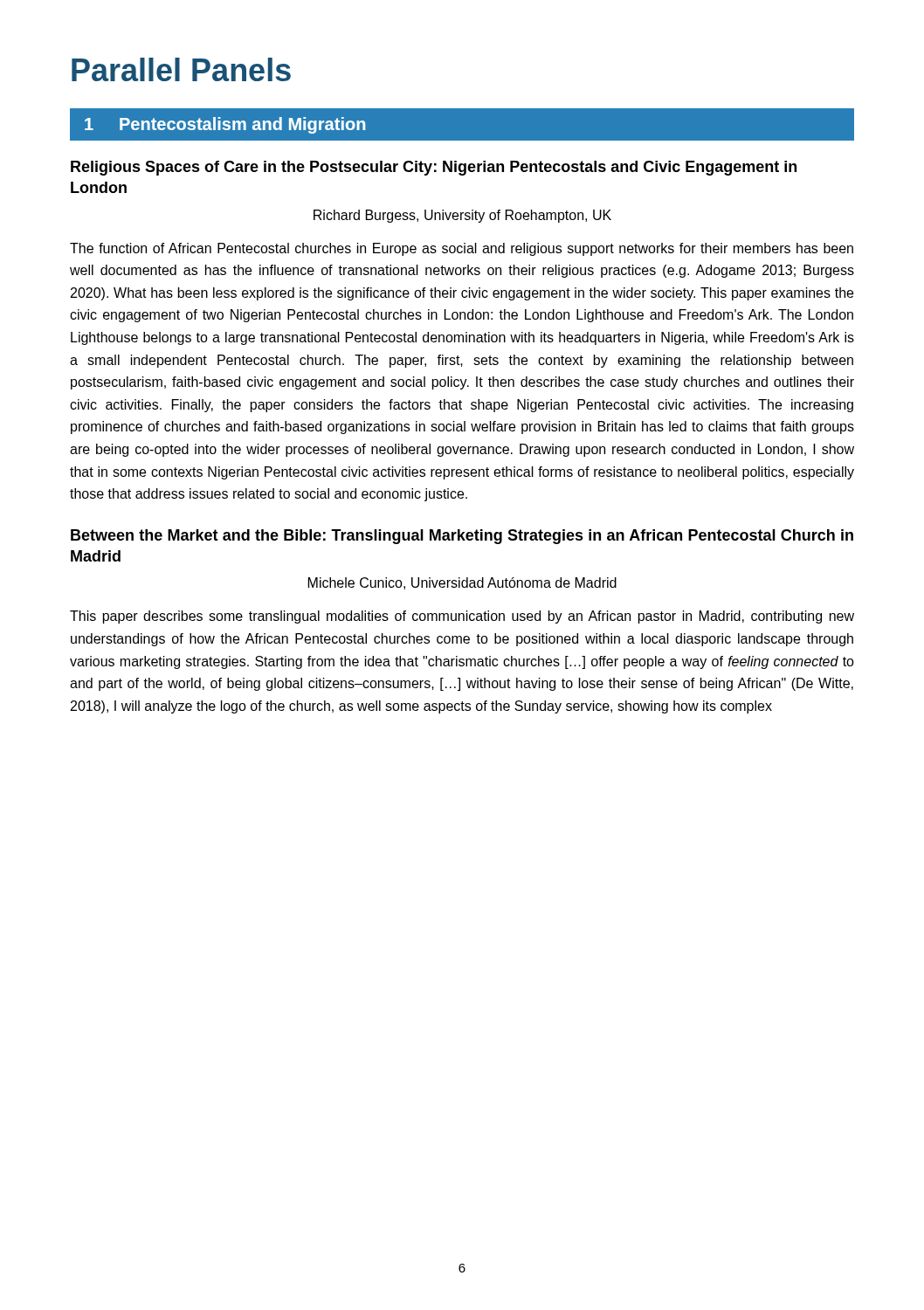Find the text block that reads "Between the Market and"
The image size is (924, 1310).
coord(462,546)
